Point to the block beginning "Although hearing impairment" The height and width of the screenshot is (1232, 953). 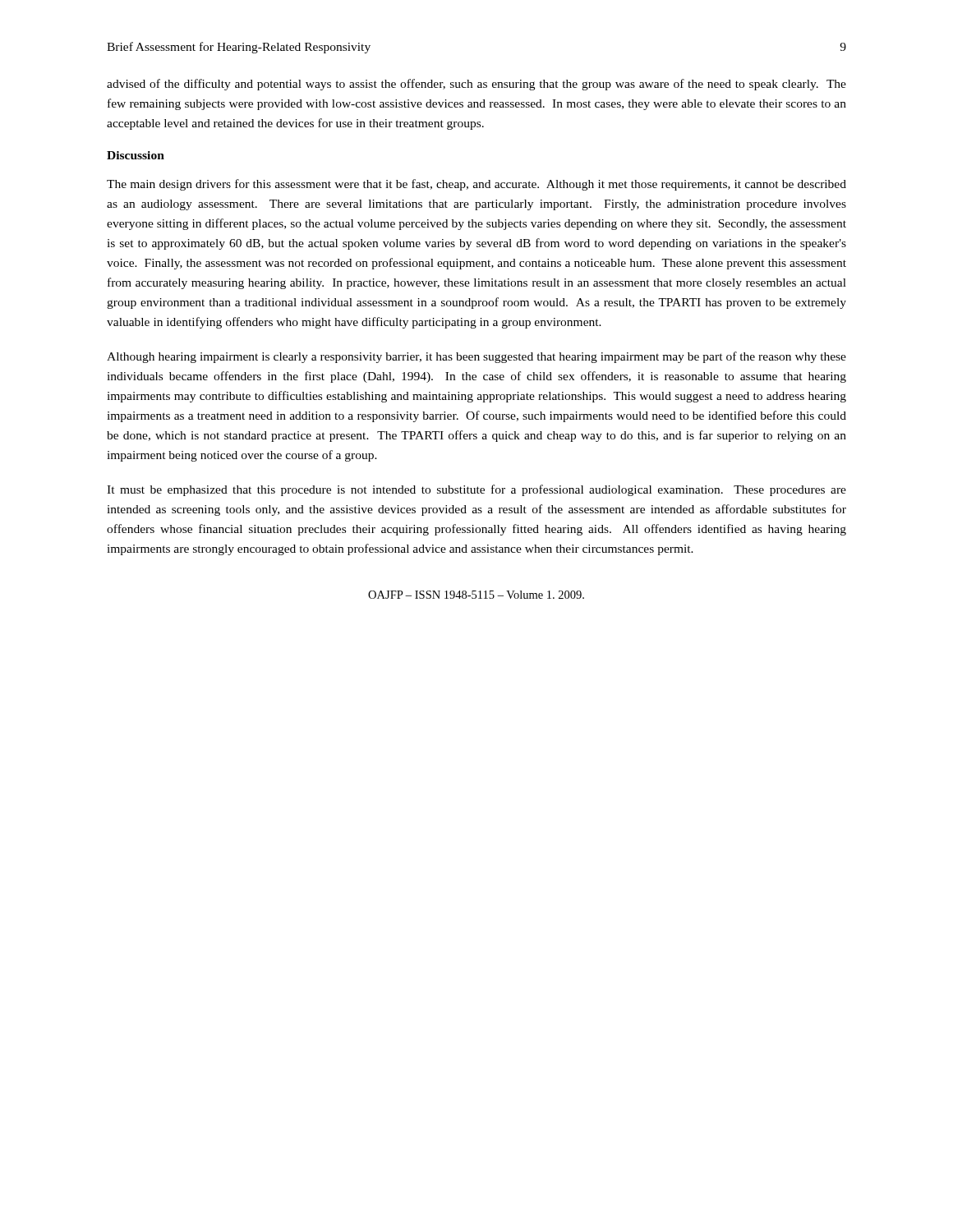pos(476,405)
